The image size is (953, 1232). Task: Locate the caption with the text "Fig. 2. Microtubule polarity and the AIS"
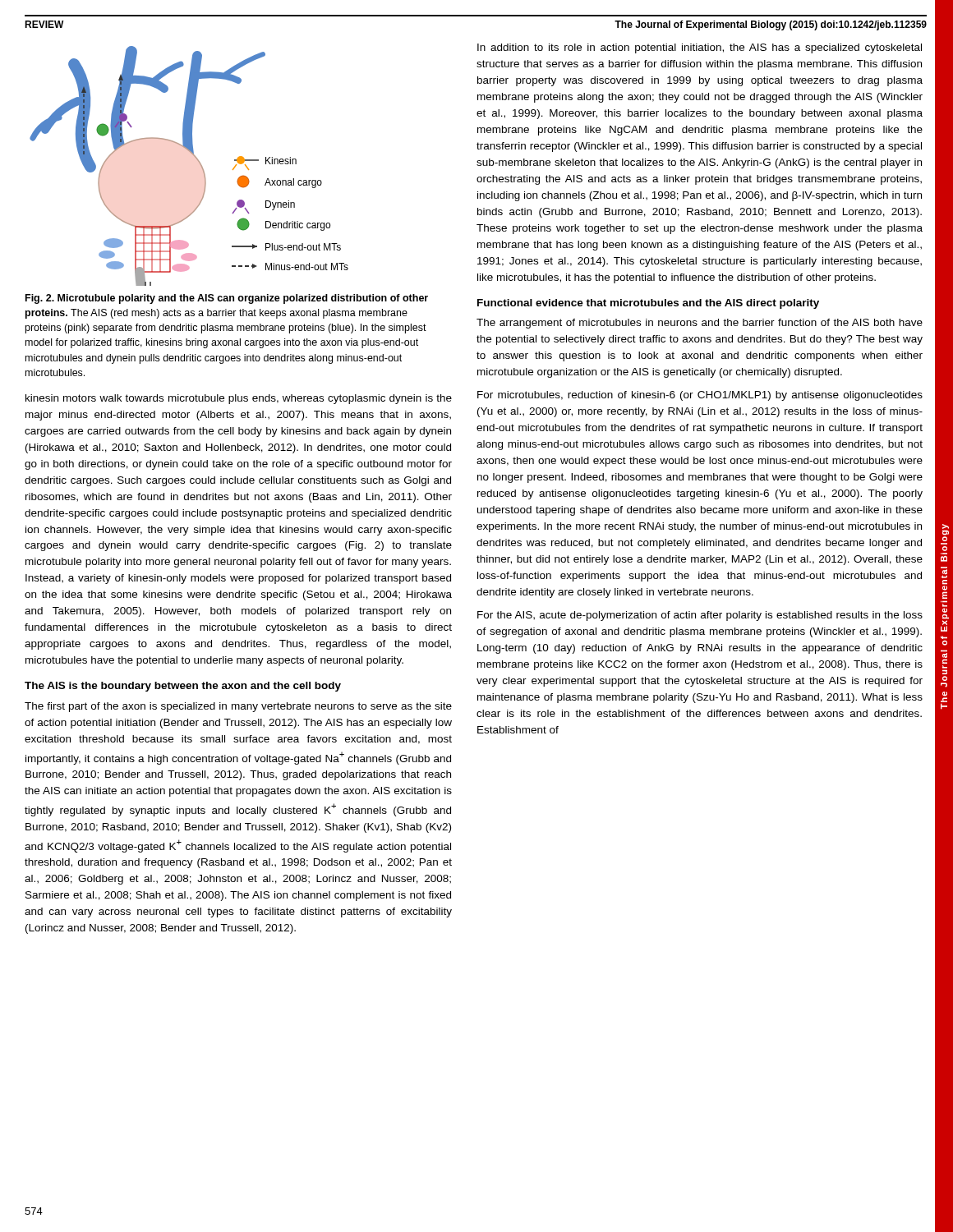pos(226,335)
